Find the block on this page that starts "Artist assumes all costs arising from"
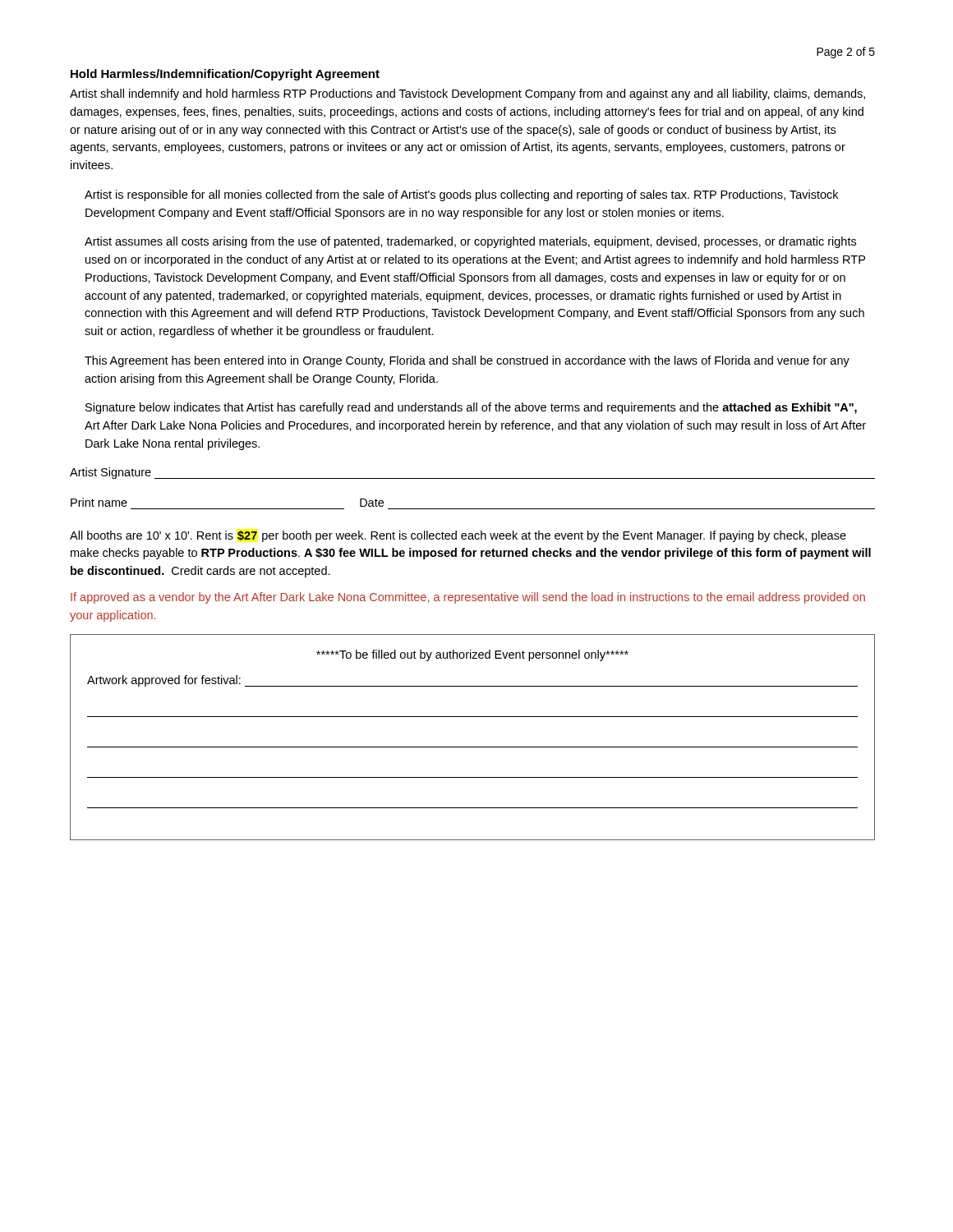The image size is (953, 1232). 475,286
